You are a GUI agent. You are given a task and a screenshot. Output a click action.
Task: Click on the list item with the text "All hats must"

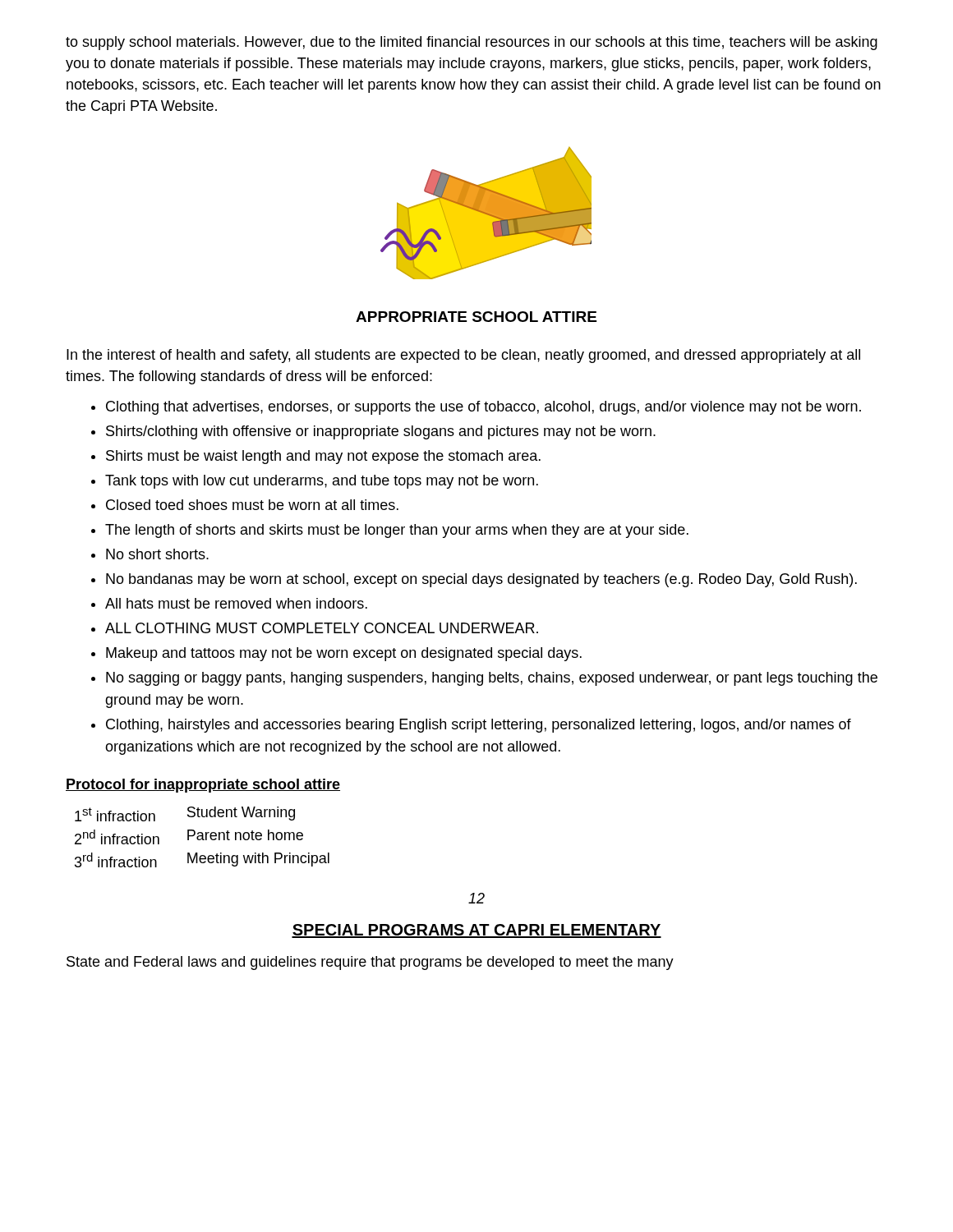[229, 603]
